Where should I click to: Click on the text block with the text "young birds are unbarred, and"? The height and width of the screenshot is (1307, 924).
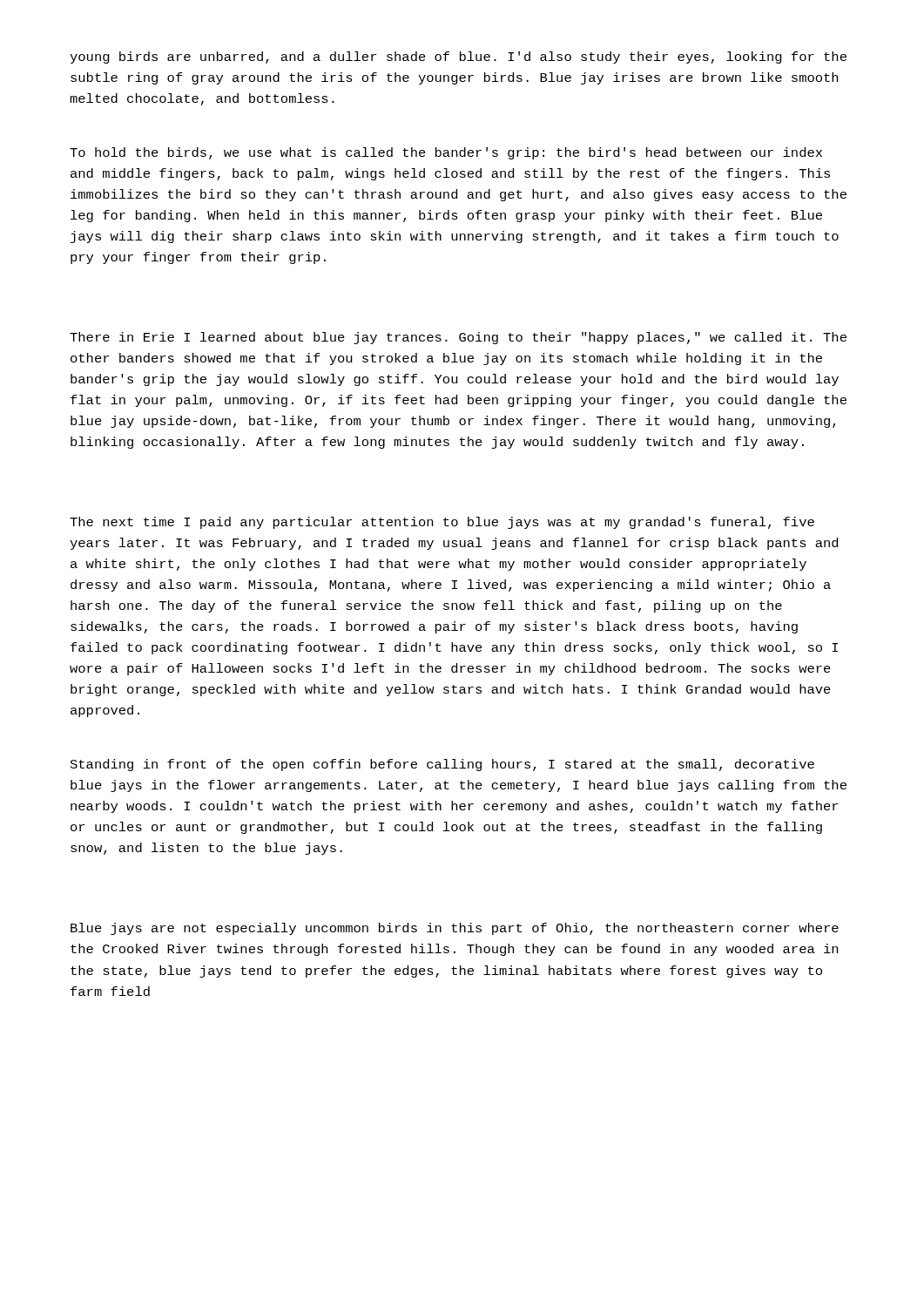point(458,78)
